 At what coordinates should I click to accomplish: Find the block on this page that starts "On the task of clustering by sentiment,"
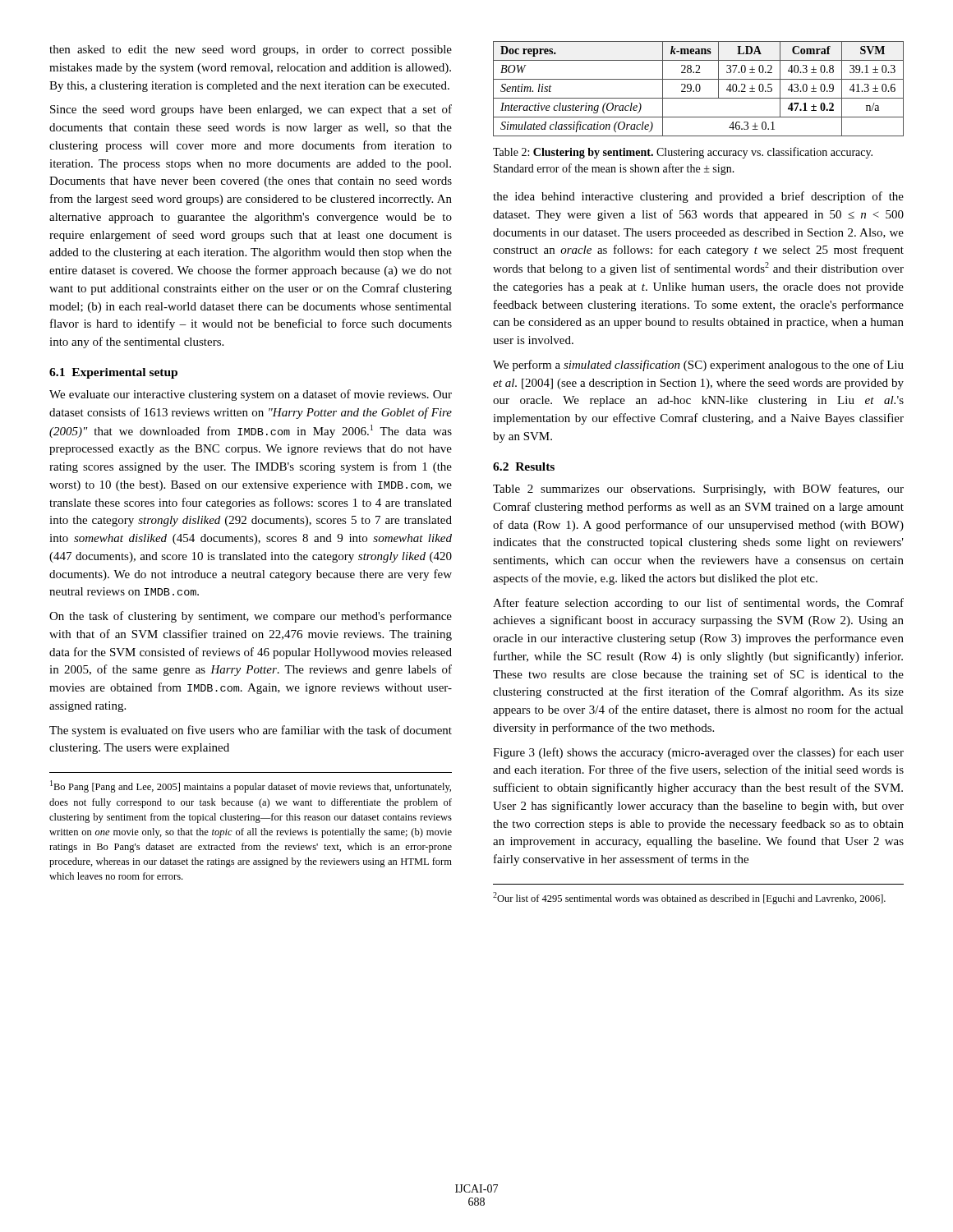coord(251,662)
